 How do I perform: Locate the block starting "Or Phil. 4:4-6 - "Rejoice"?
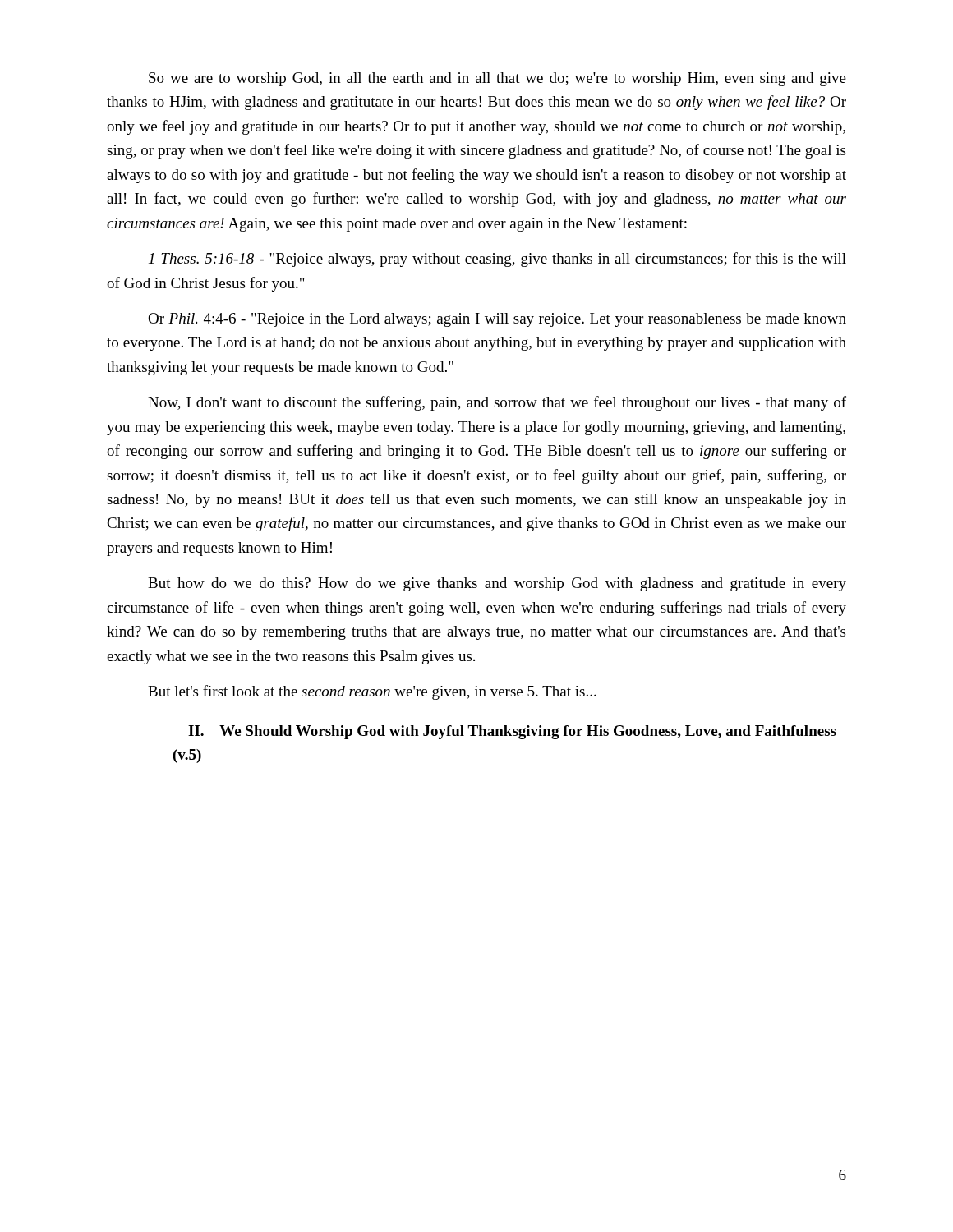[x=476, y=342]
